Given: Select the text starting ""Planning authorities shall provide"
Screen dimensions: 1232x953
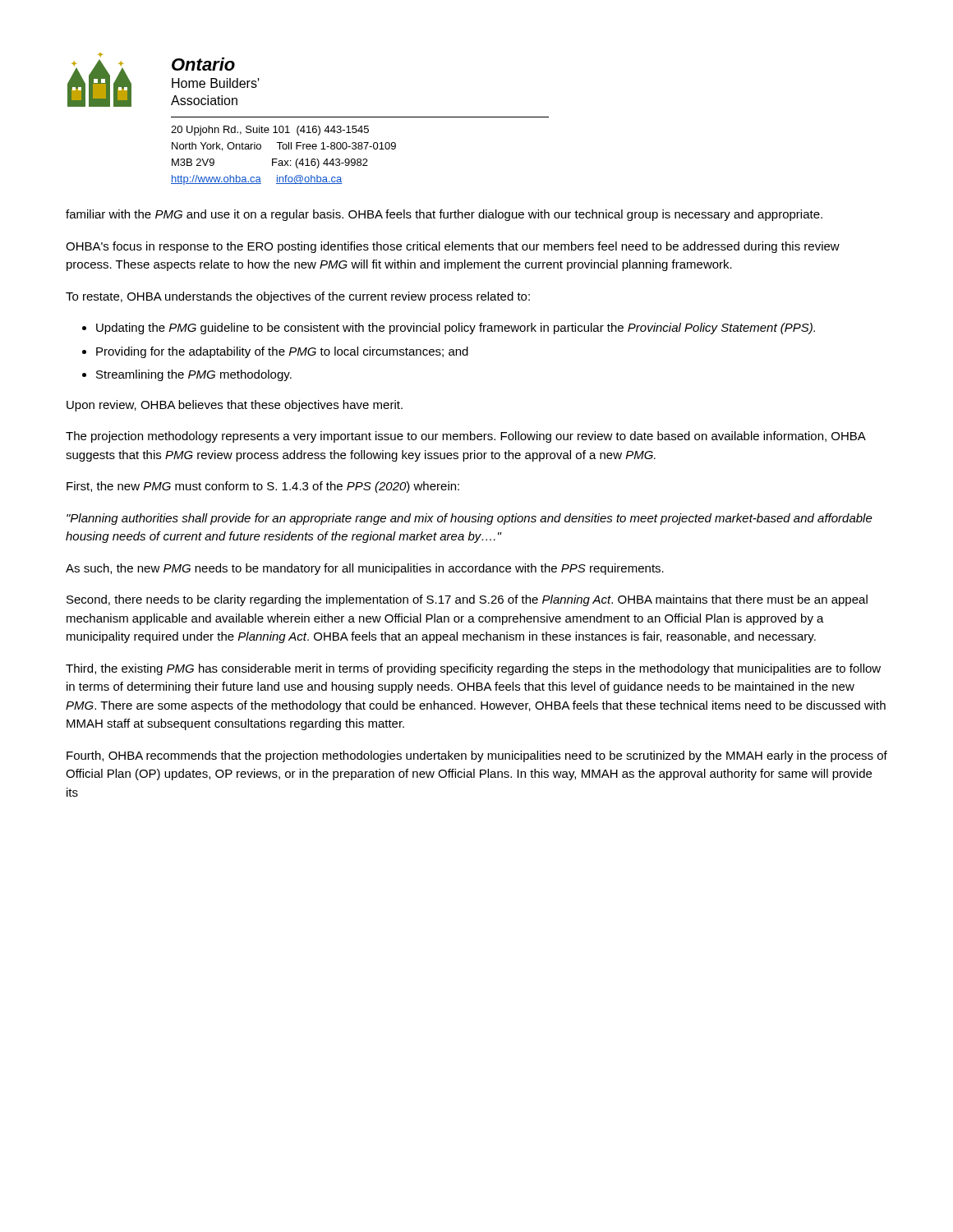Looking at the screenshot, I should click(469, 527).
